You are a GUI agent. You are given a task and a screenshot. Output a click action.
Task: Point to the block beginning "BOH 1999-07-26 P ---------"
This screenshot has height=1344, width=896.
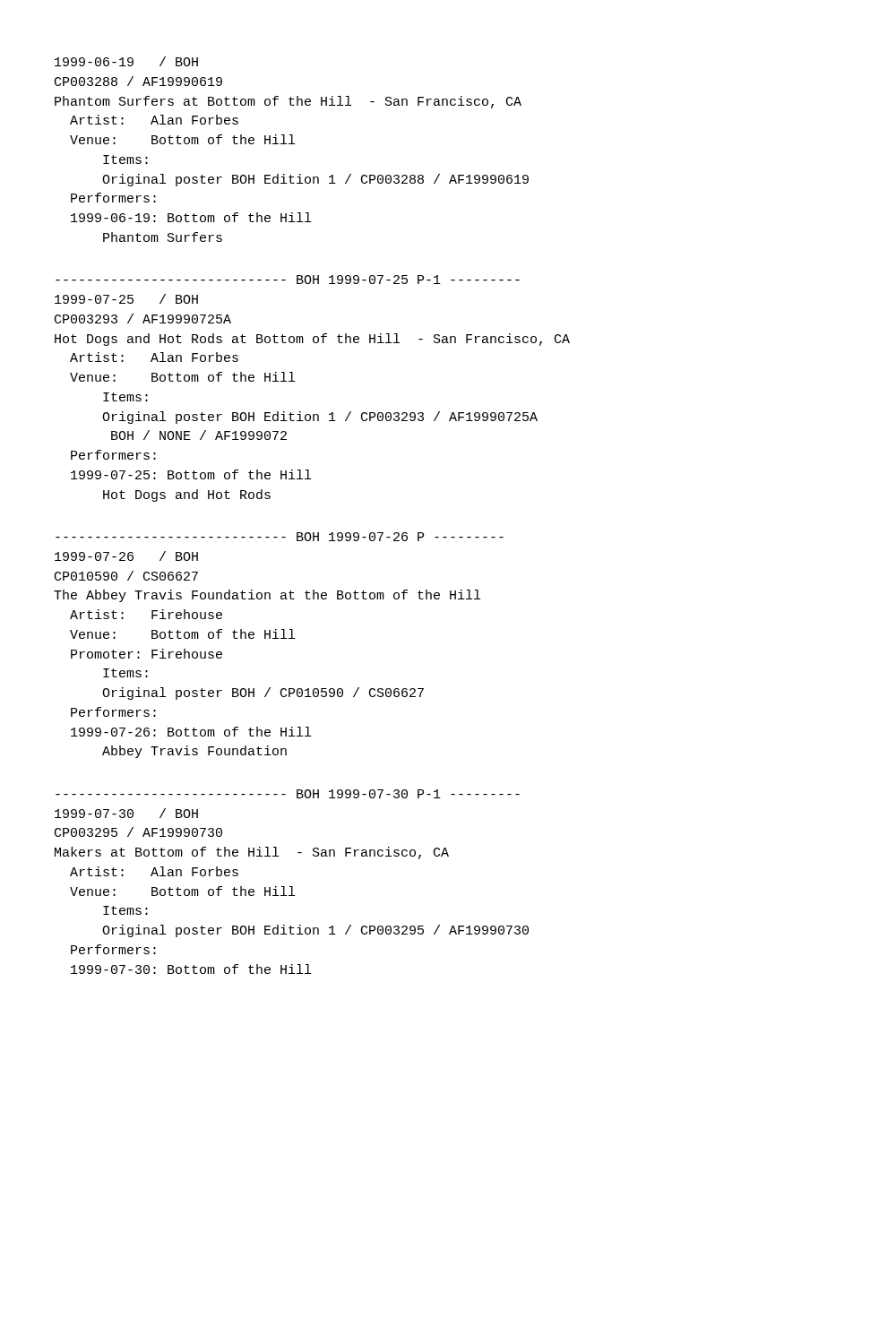pyautogui.click(x=280, y=645)
